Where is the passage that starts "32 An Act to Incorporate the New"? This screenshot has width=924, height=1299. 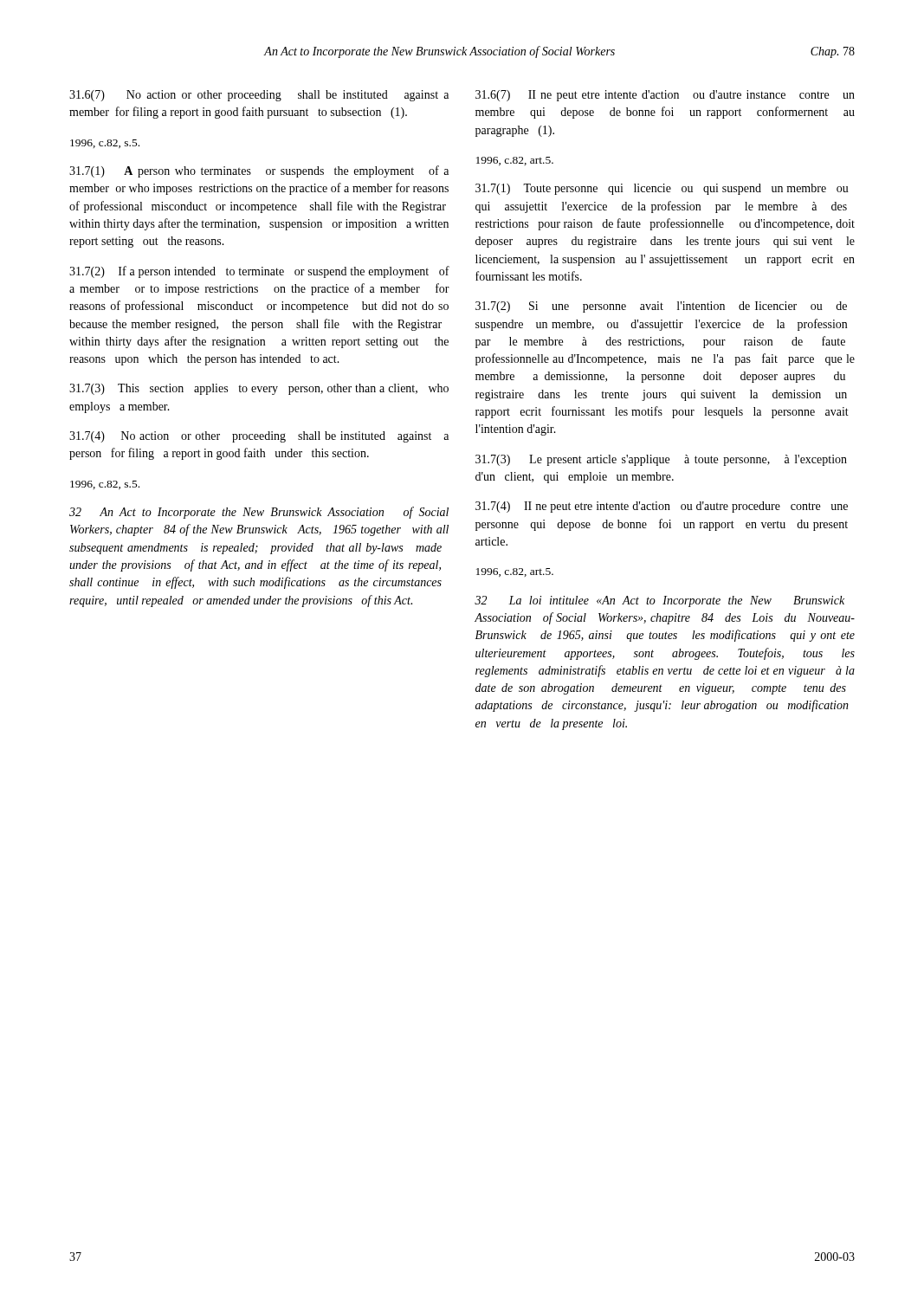coord(259,557)
